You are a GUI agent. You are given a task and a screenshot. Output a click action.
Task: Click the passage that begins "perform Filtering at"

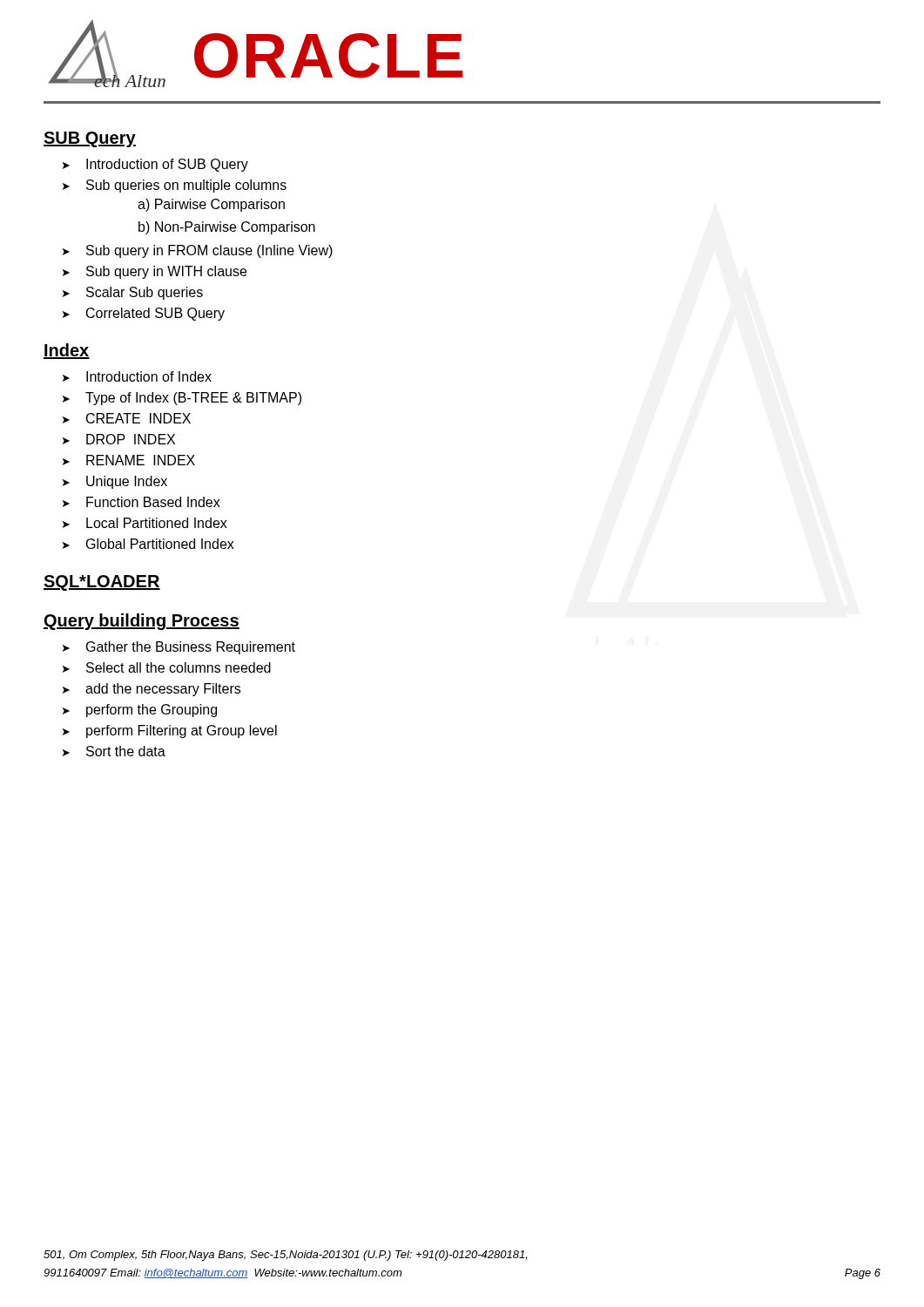(x=181, y=731)
